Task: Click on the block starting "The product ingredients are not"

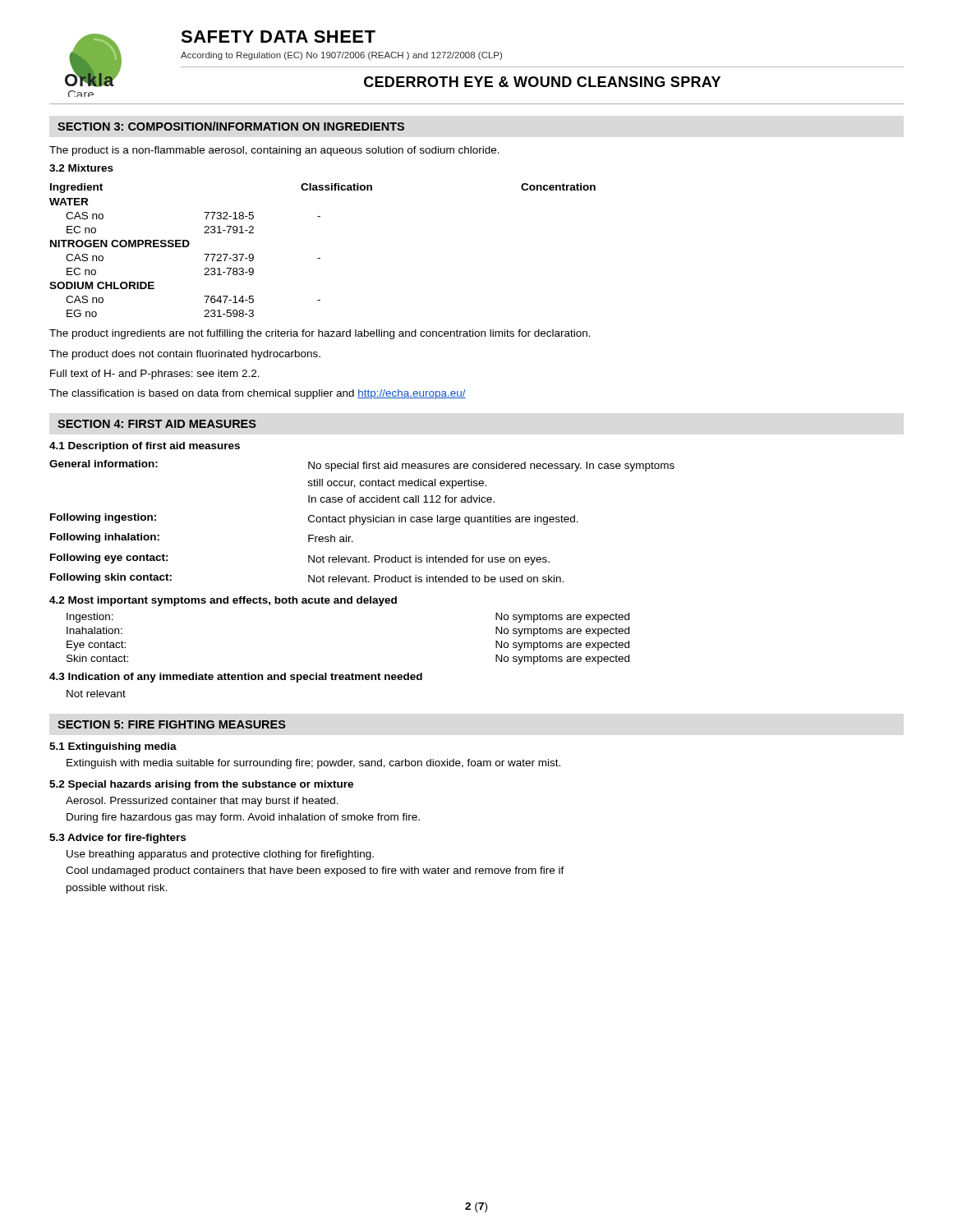Action: point(320,333)
